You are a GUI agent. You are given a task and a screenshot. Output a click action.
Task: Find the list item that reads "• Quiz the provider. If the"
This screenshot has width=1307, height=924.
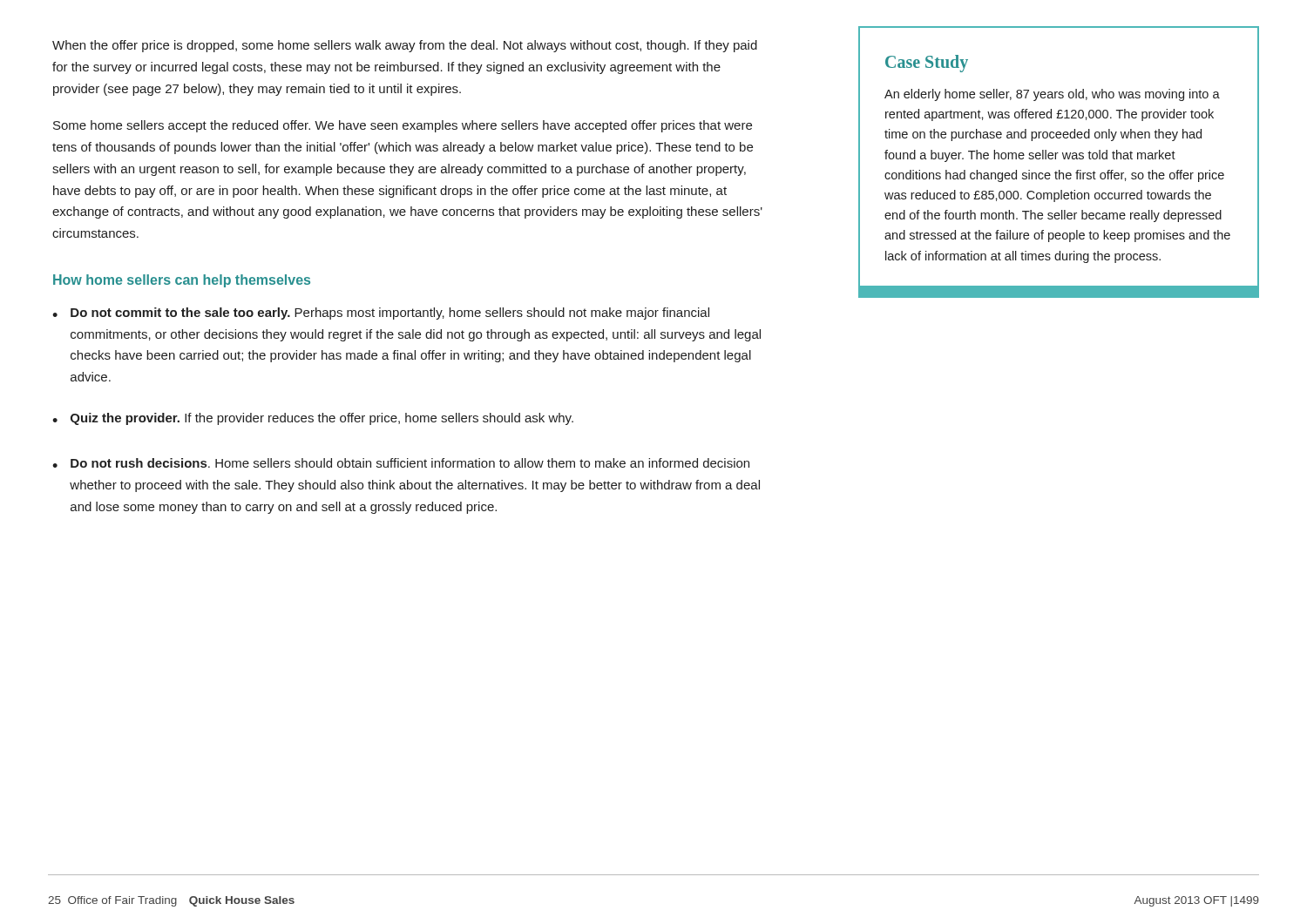tap(313, 421)
